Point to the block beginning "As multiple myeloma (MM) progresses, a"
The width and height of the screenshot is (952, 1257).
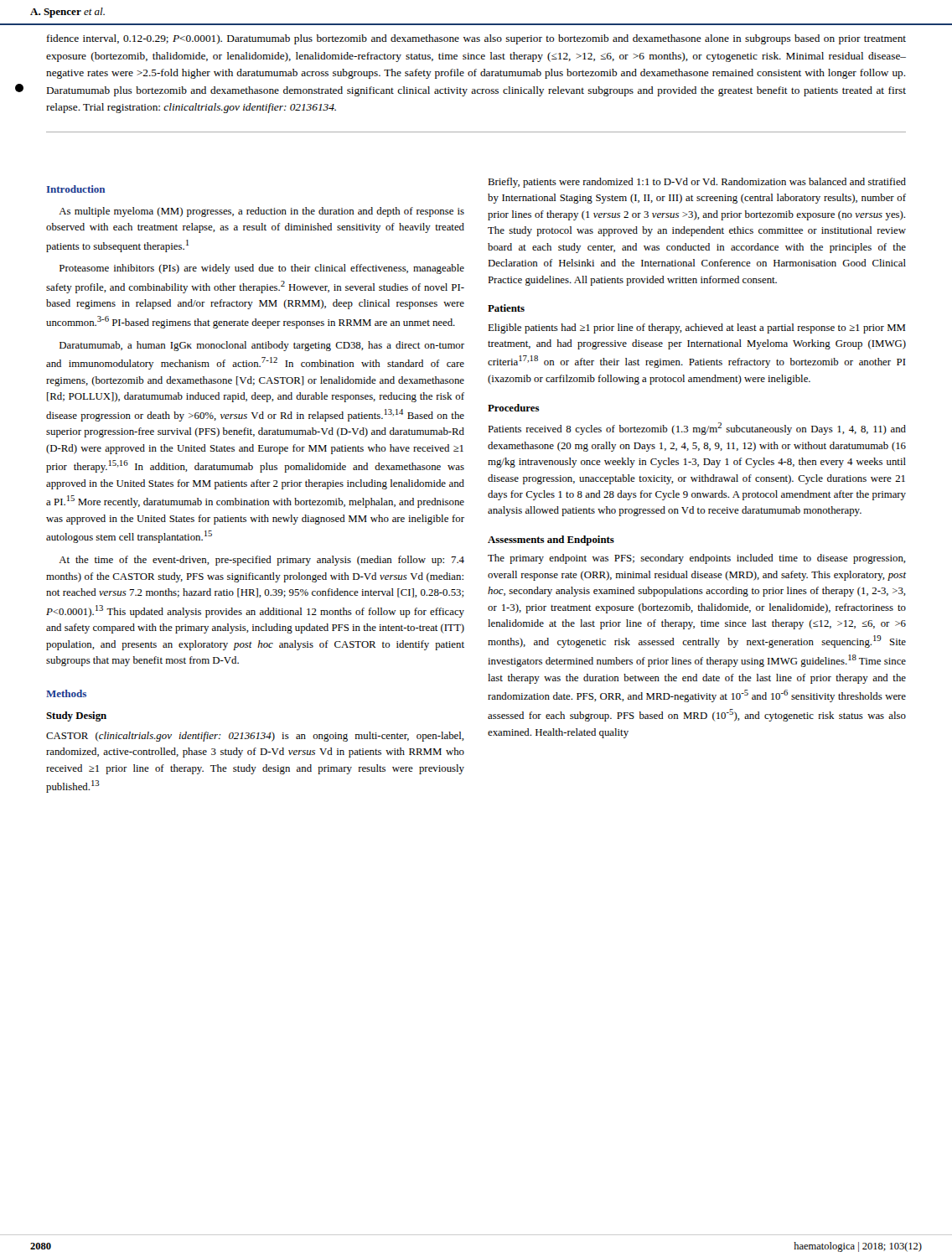255,436
